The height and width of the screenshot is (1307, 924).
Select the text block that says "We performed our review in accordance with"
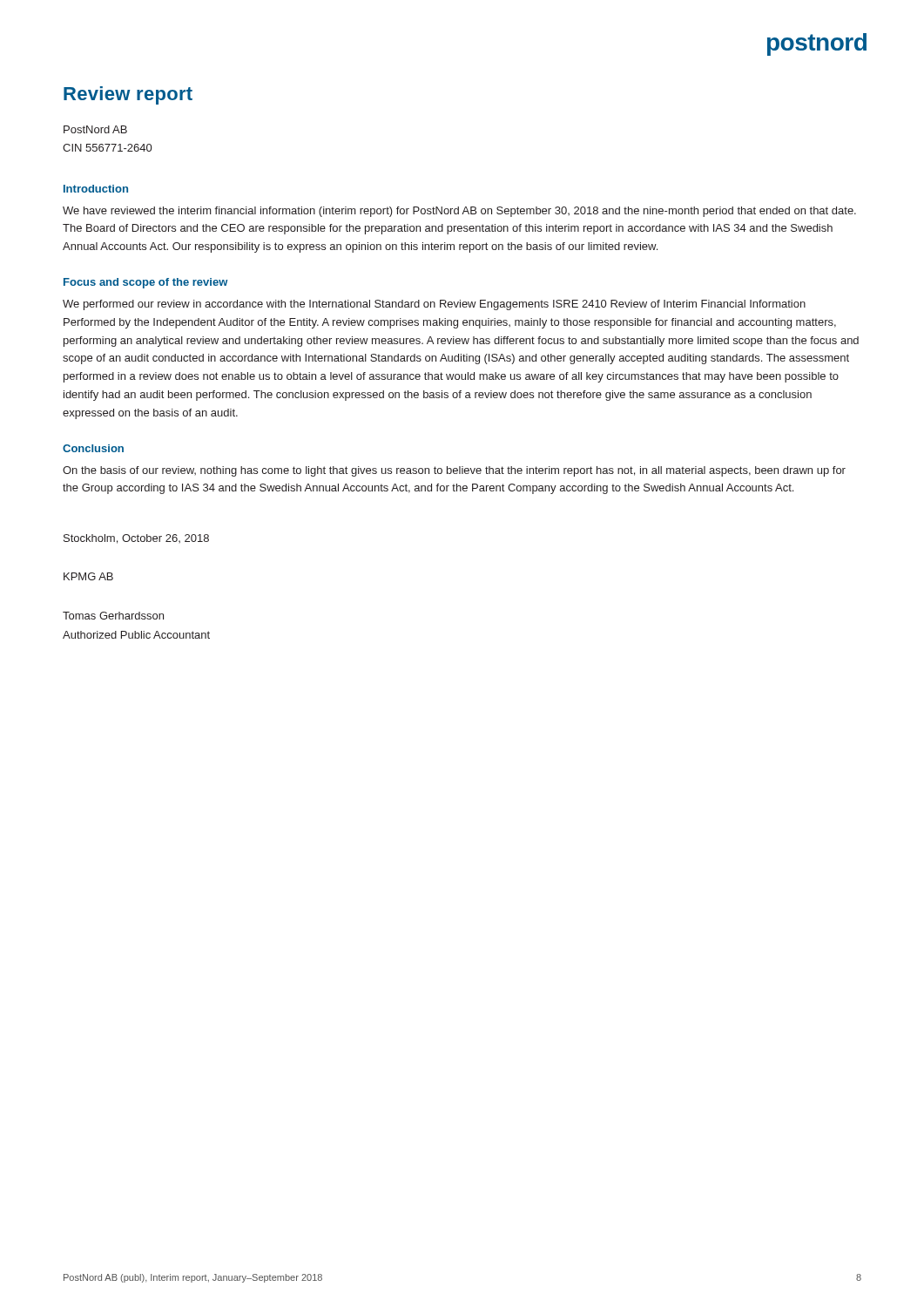click(461, 358)
